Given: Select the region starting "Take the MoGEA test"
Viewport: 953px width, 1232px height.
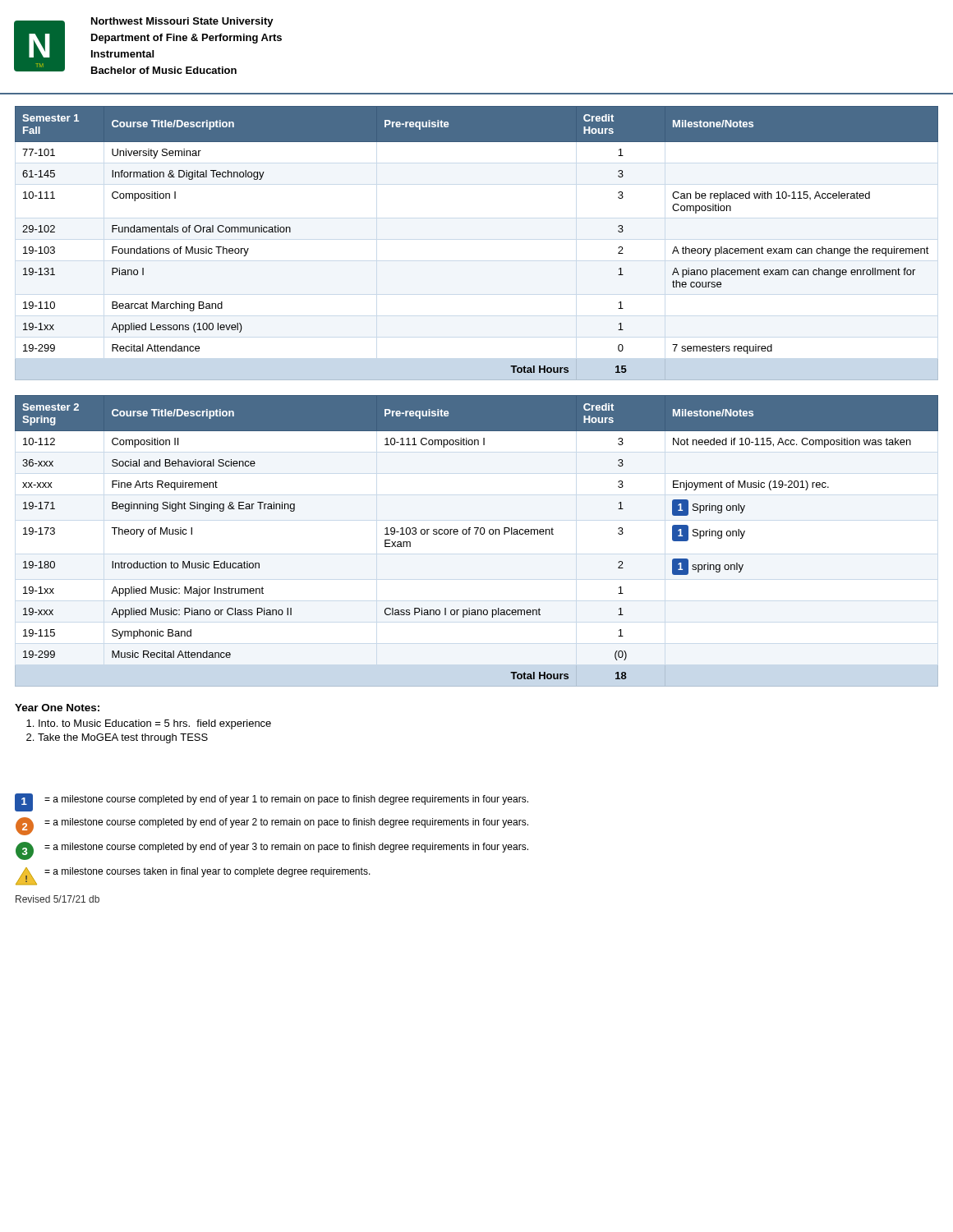Looking at the screenshot, I should tap(123, 738).
